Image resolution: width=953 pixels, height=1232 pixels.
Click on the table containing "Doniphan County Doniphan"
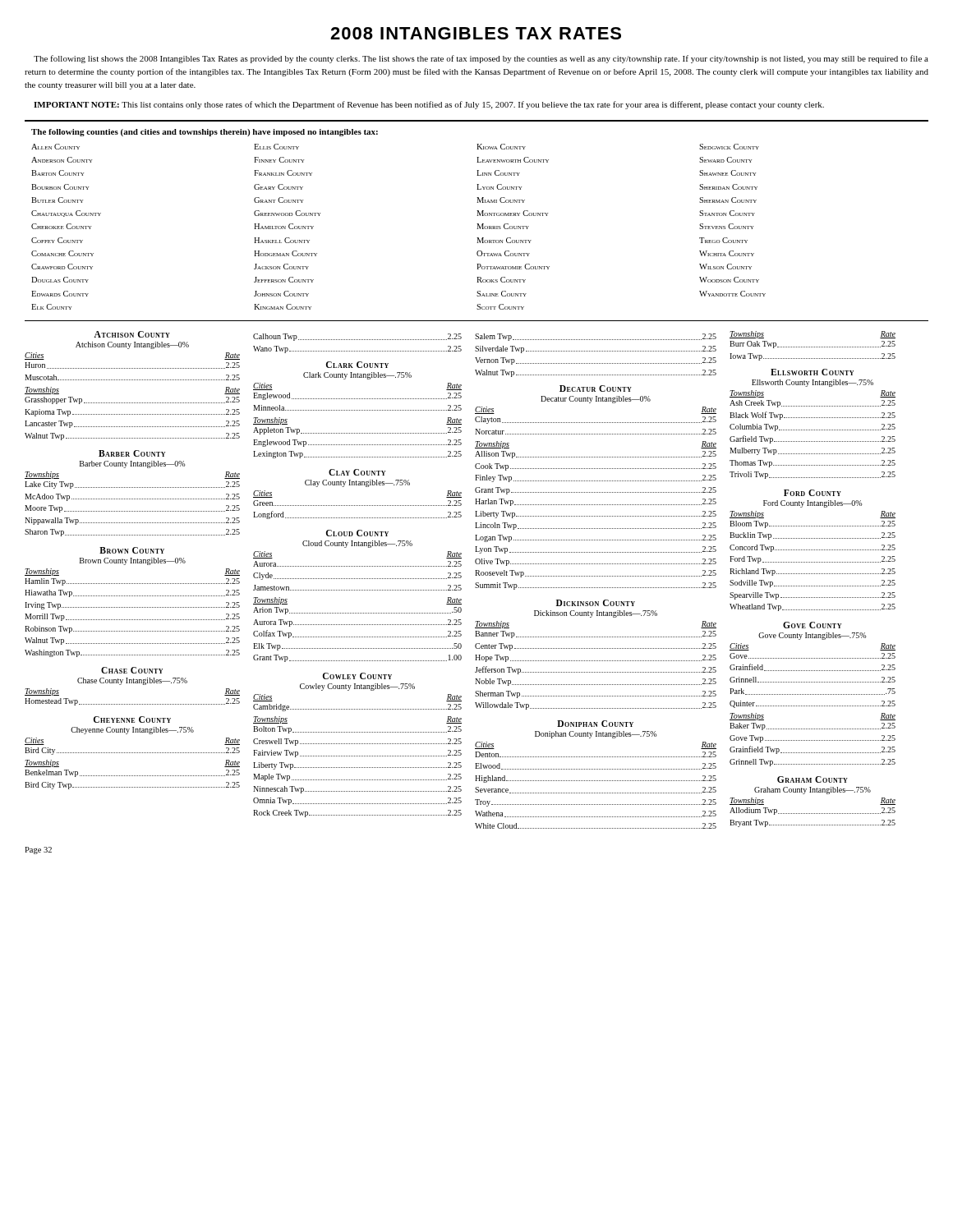point(596,775)
